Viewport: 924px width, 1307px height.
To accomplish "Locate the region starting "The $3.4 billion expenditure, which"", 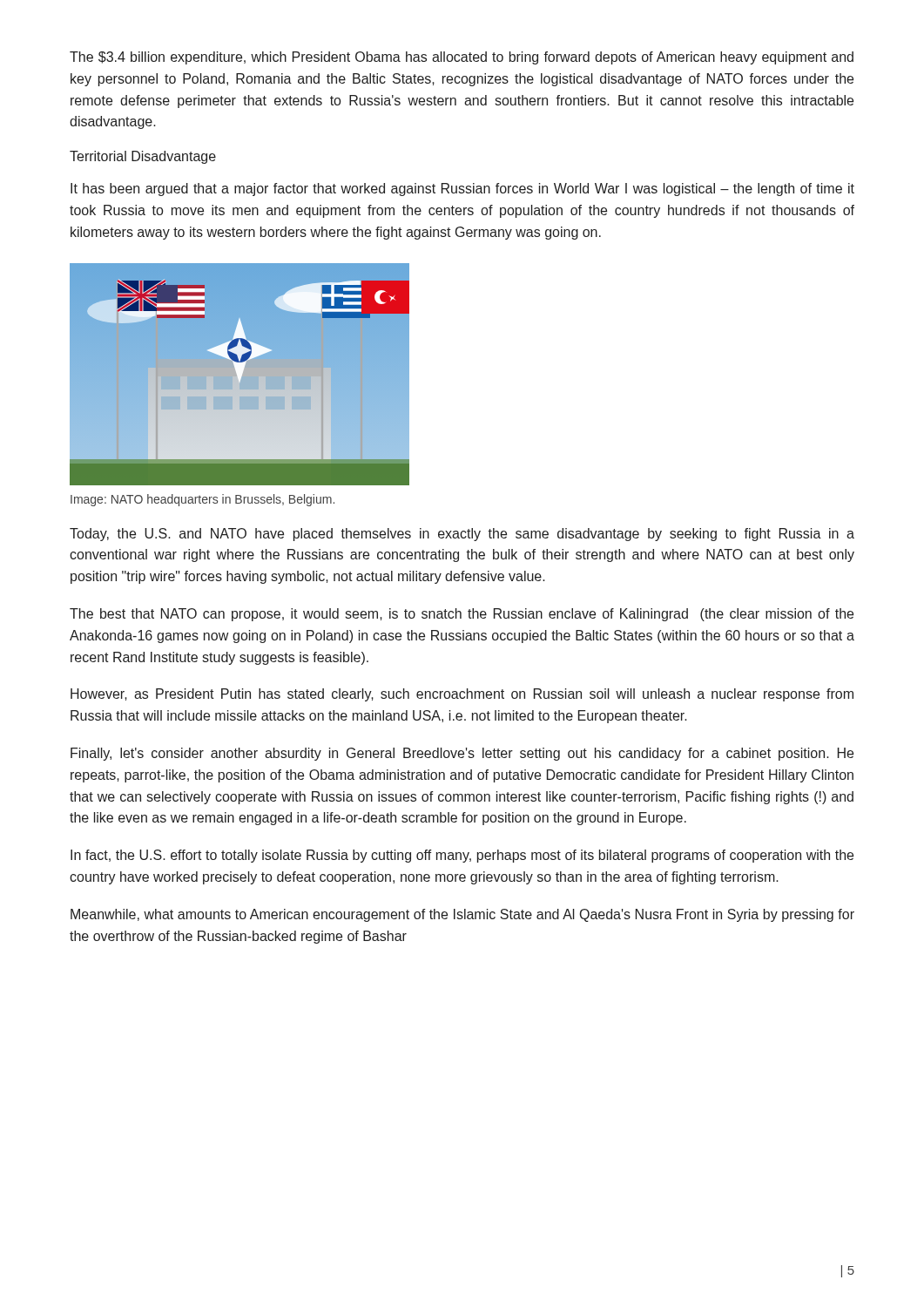I will [462, 89].
